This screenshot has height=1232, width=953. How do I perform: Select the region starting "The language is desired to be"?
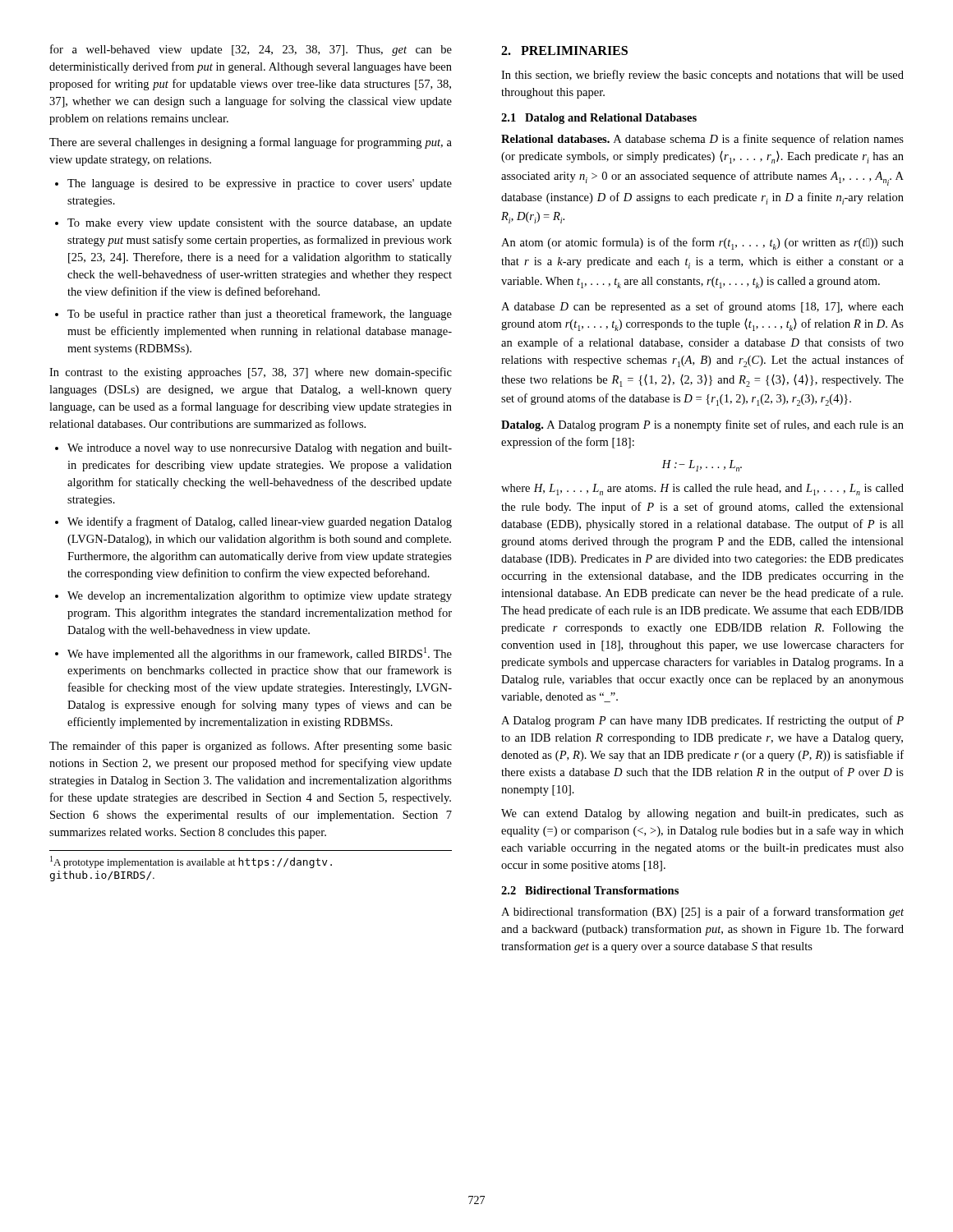pos(260,192)
